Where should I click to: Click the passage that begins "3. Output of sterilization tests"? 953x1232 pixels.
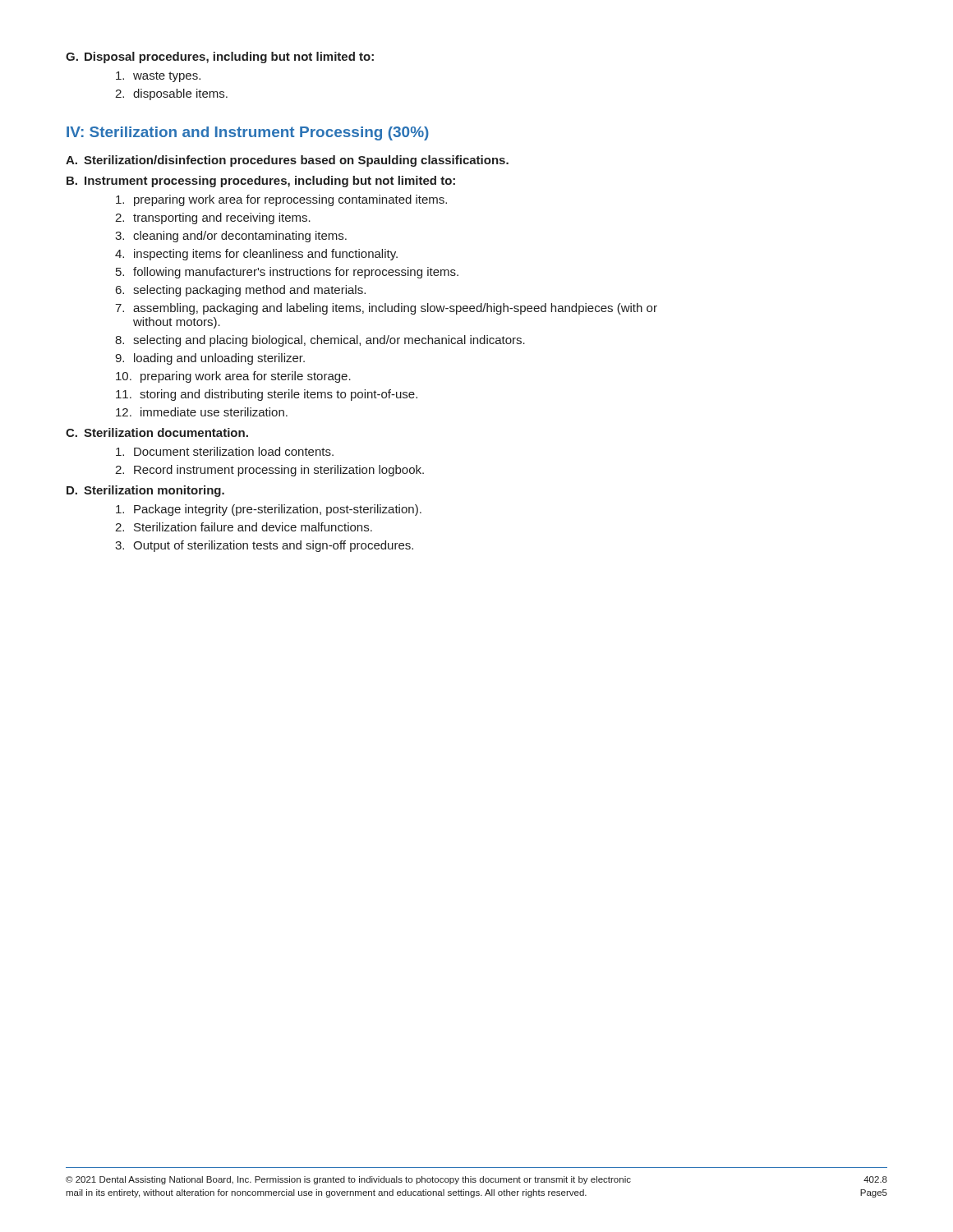[x=265, y=545]
